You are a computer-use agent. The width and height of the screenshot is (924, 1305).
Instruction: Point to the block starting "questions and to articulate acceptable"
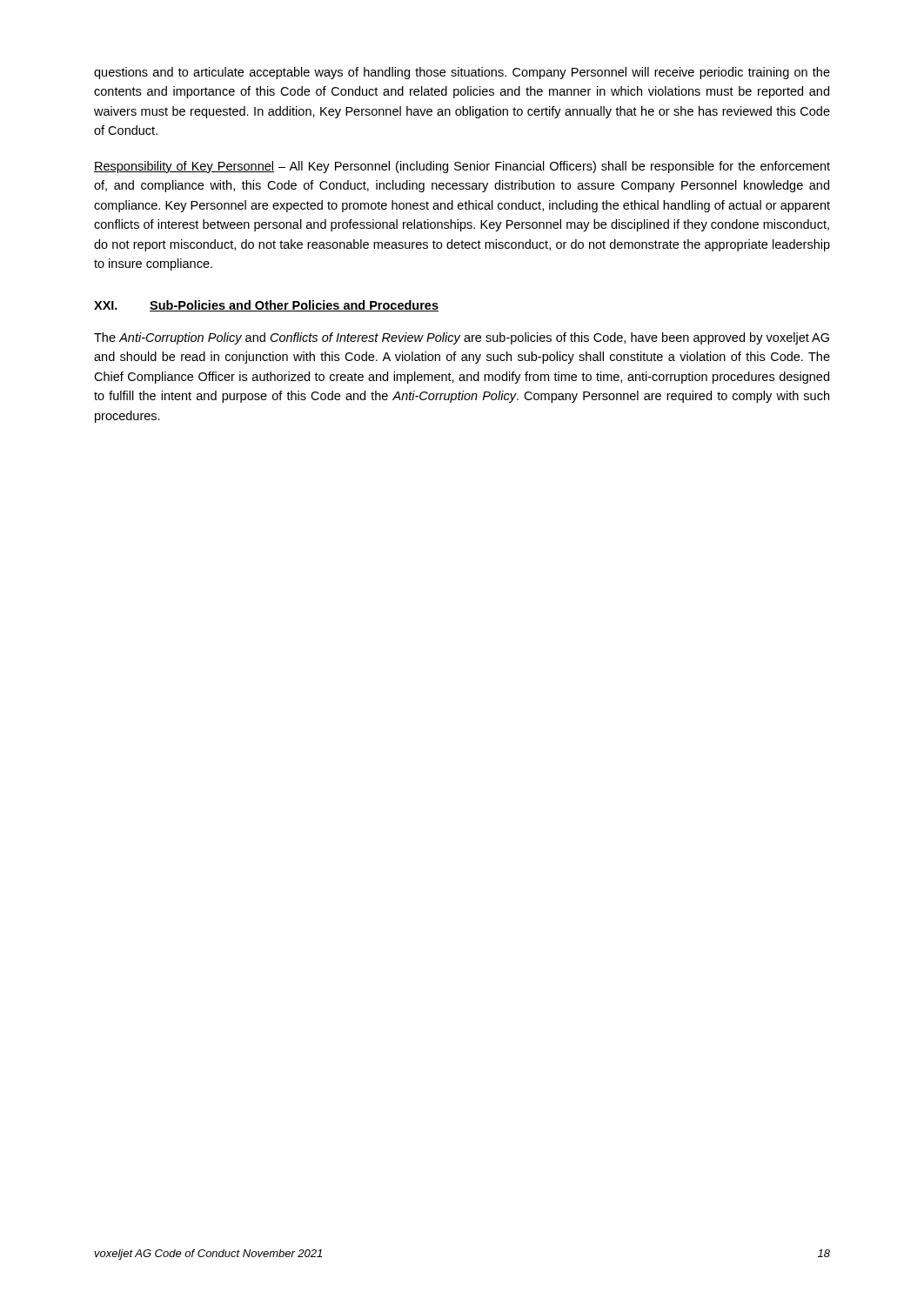462,102
